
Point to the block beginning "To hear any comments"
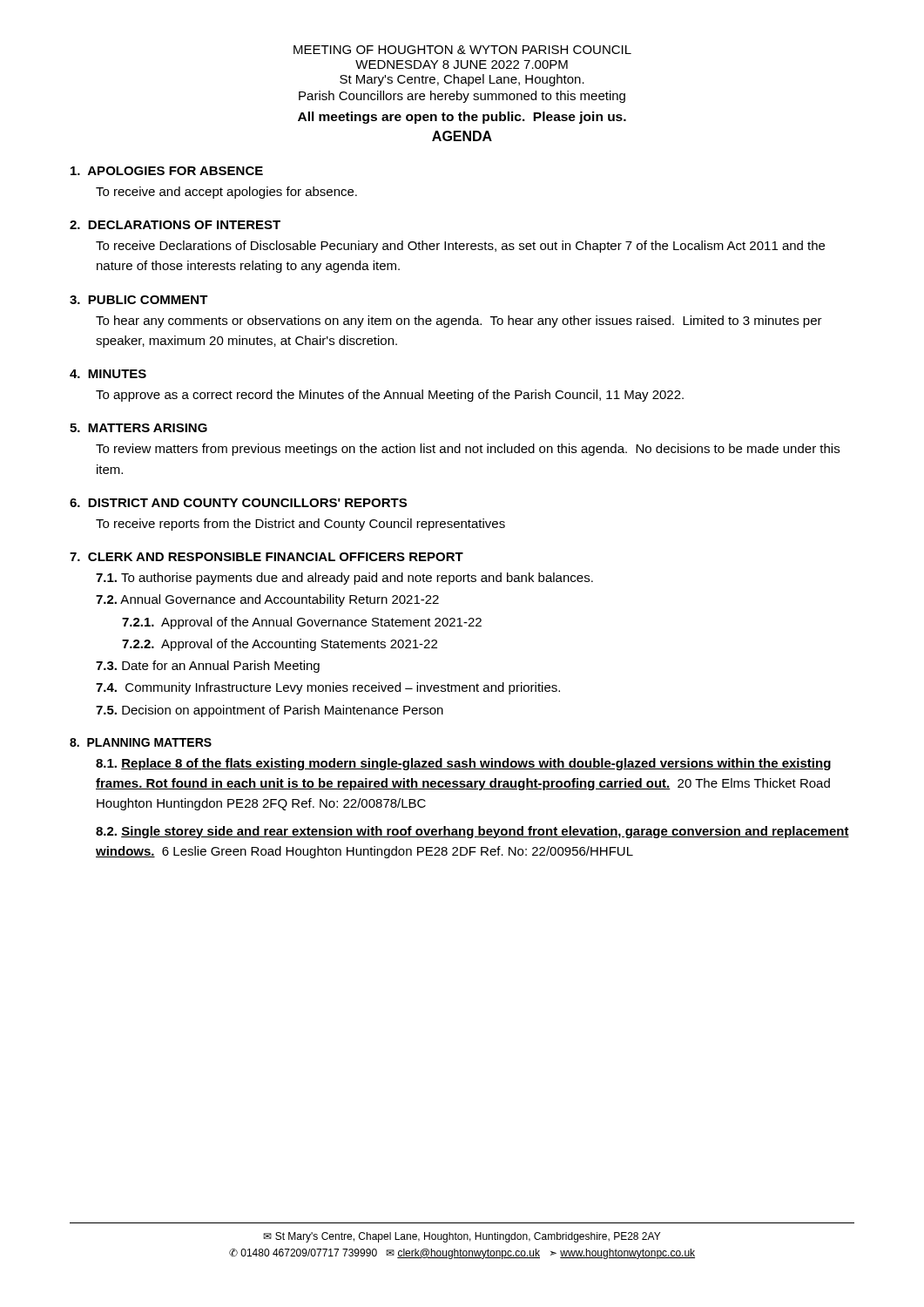[x=459, y=330]
